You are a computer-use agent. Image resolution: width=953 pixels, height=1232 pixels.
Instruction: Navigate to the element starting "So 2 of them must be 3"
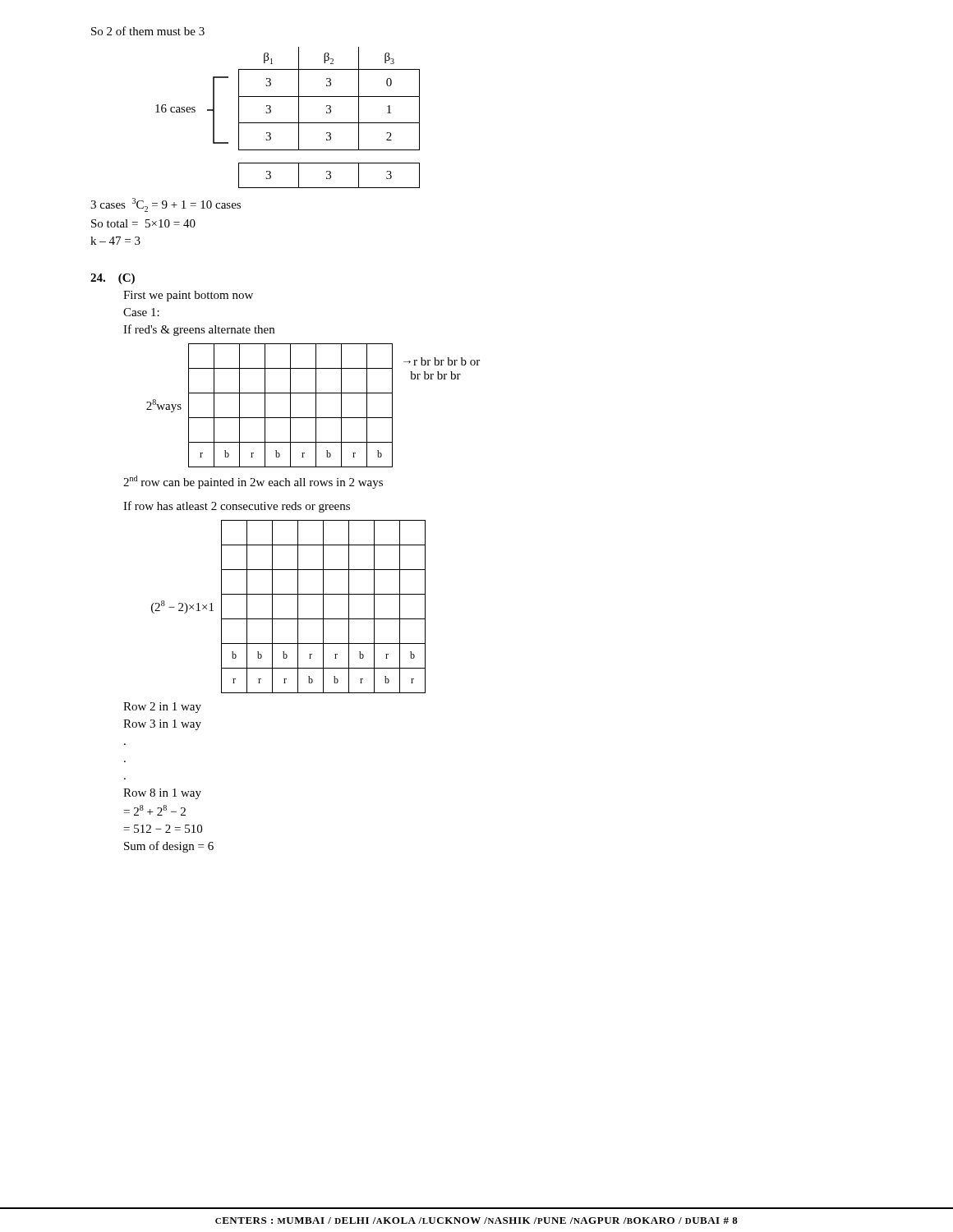coord(148,31)
